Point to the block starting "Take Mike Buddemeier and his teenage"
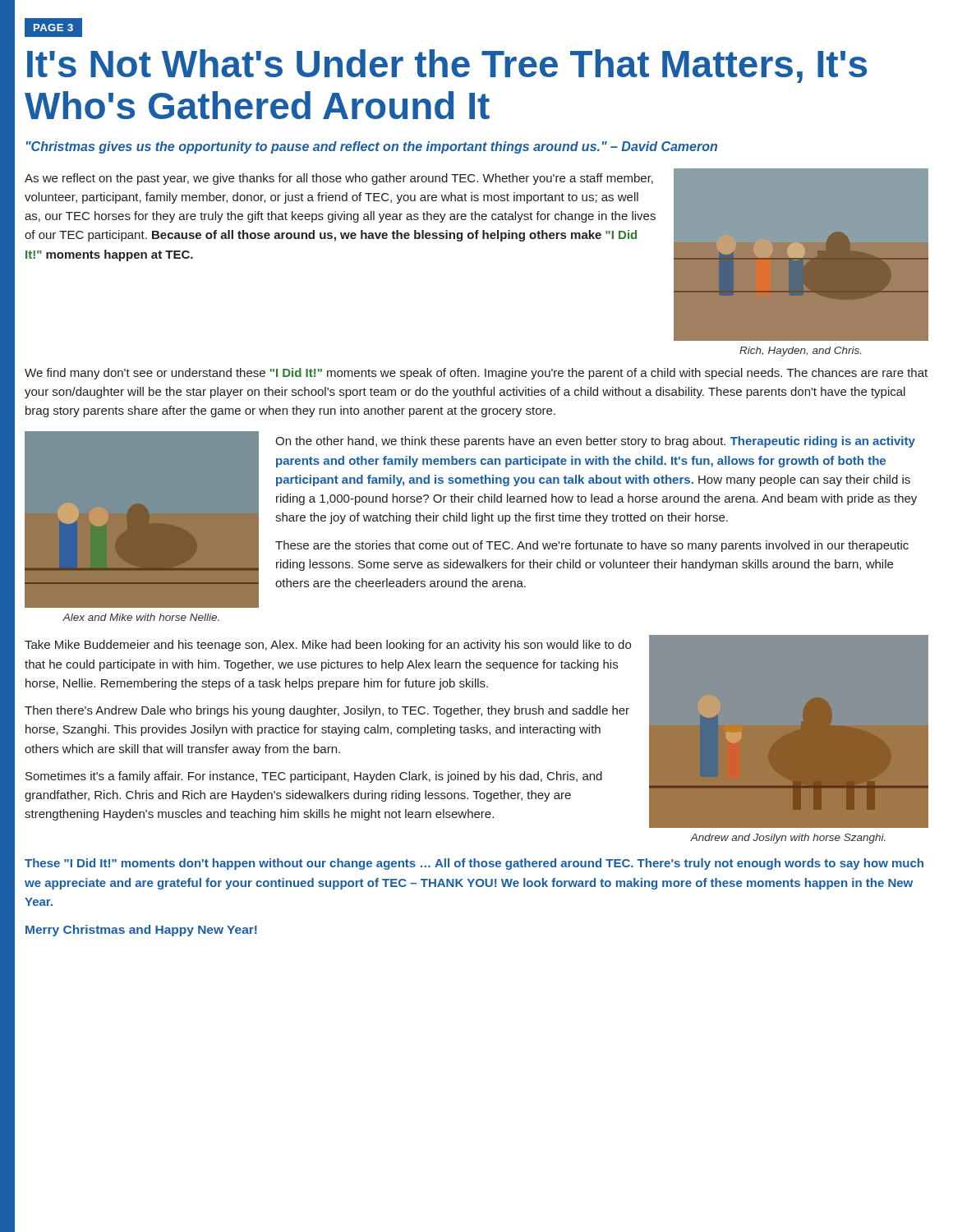953x1232 pixels. coord(329,729)
